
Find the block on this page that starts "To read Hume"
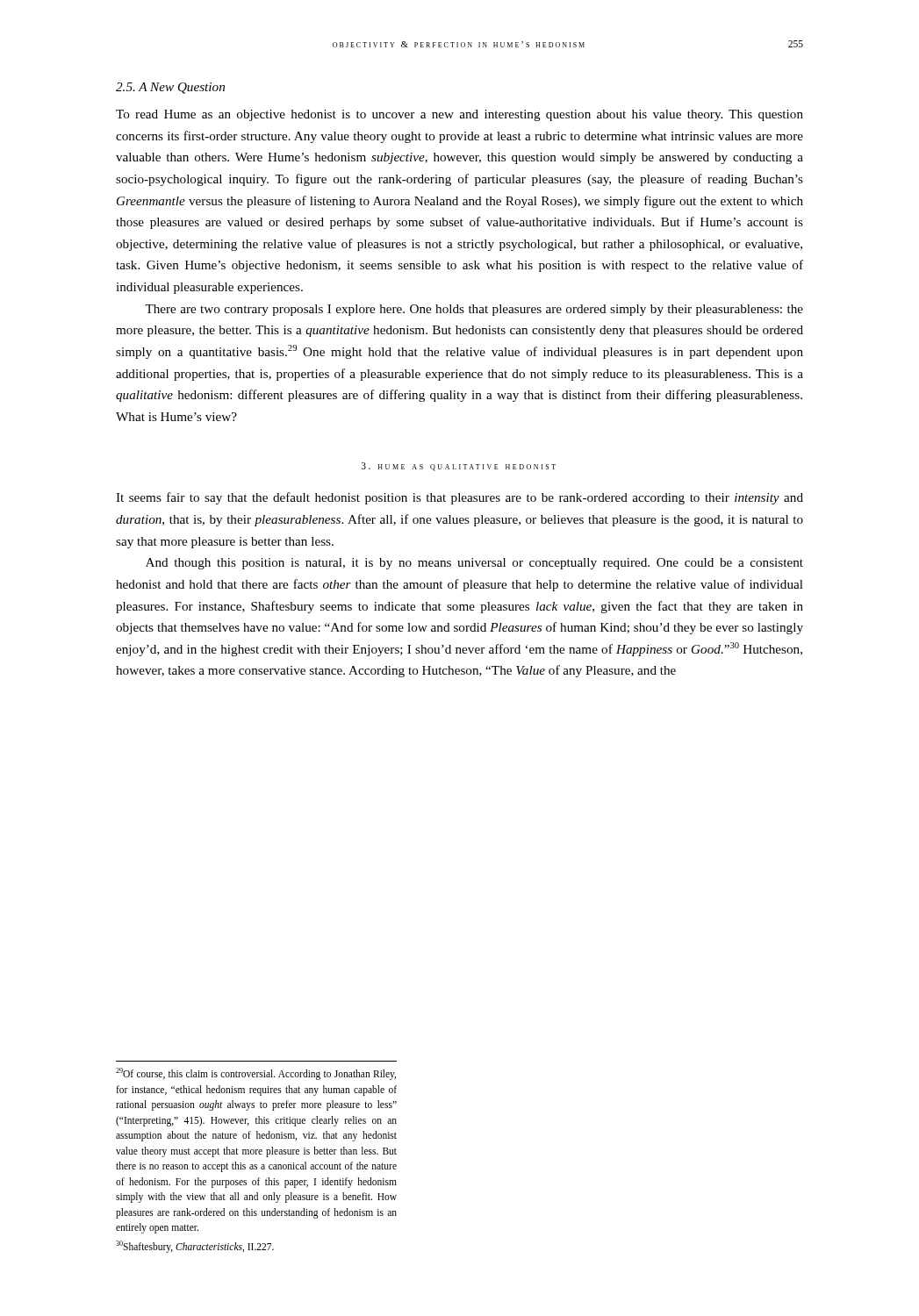460,201
